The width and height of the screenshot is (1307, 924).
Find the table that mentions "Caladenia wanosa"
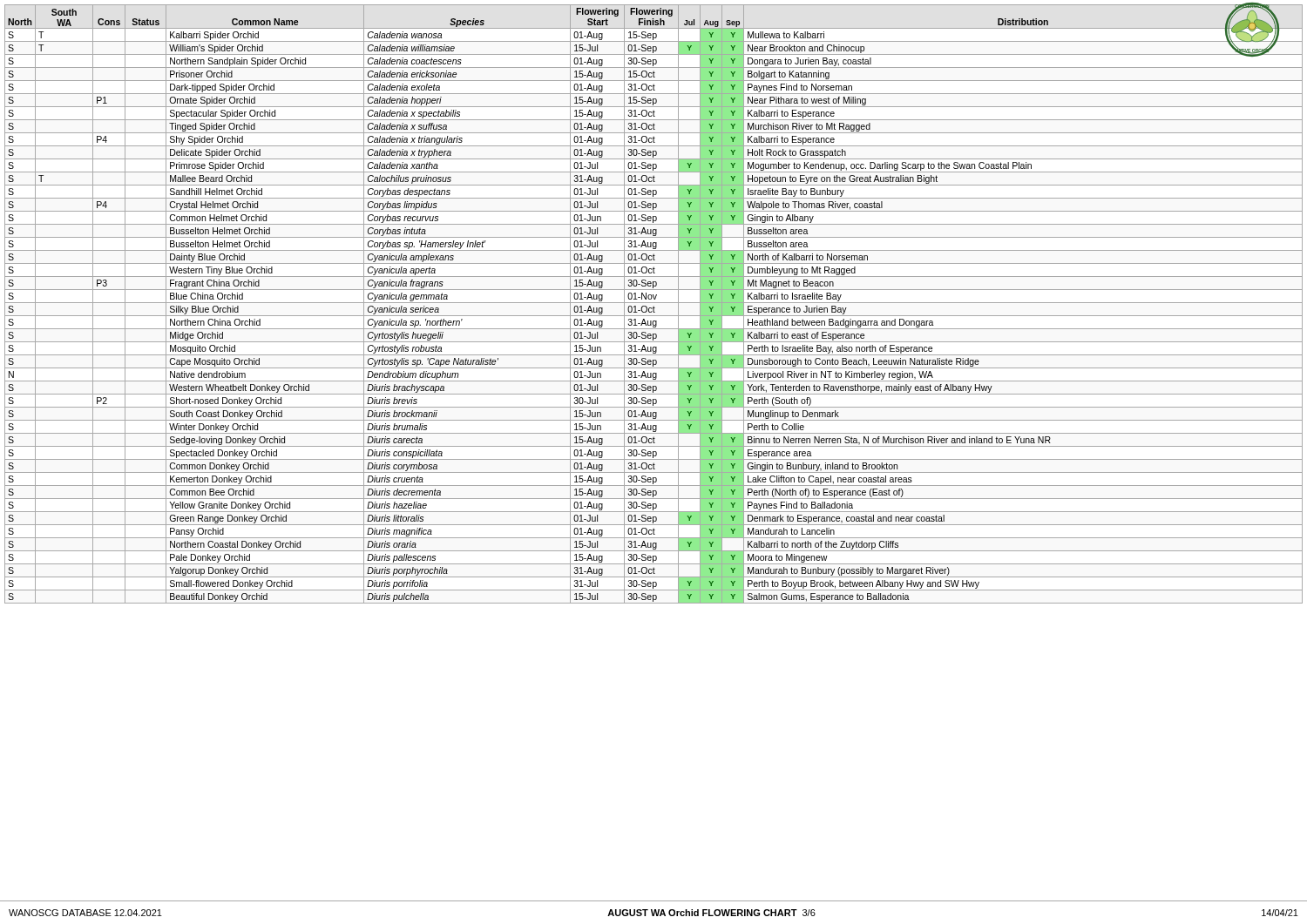pyautogui.click(x=654, y=452)
